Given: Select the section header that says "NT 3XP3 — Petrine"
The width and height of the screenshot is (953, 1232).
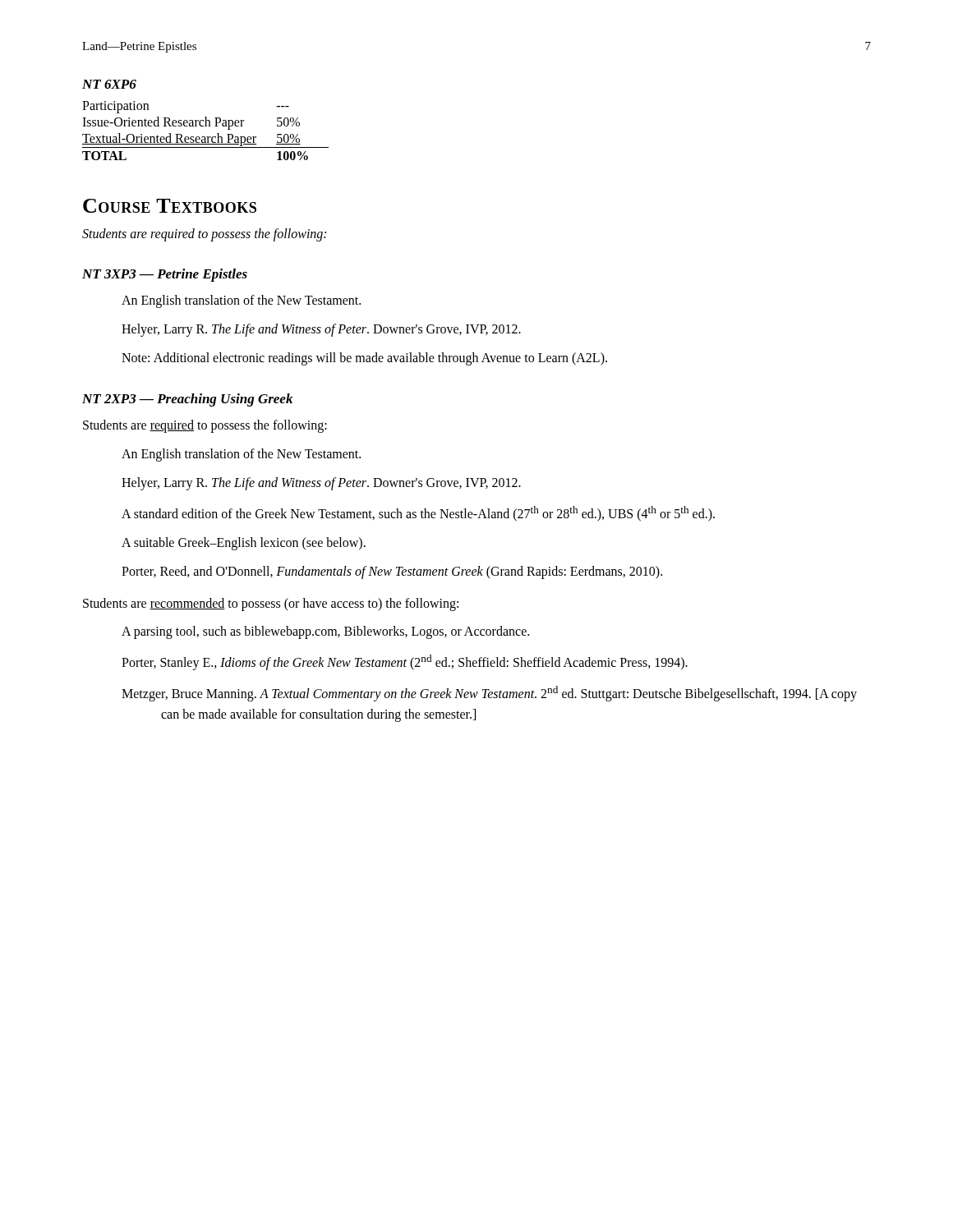Looking at the screenshot, I should [165, 274].
